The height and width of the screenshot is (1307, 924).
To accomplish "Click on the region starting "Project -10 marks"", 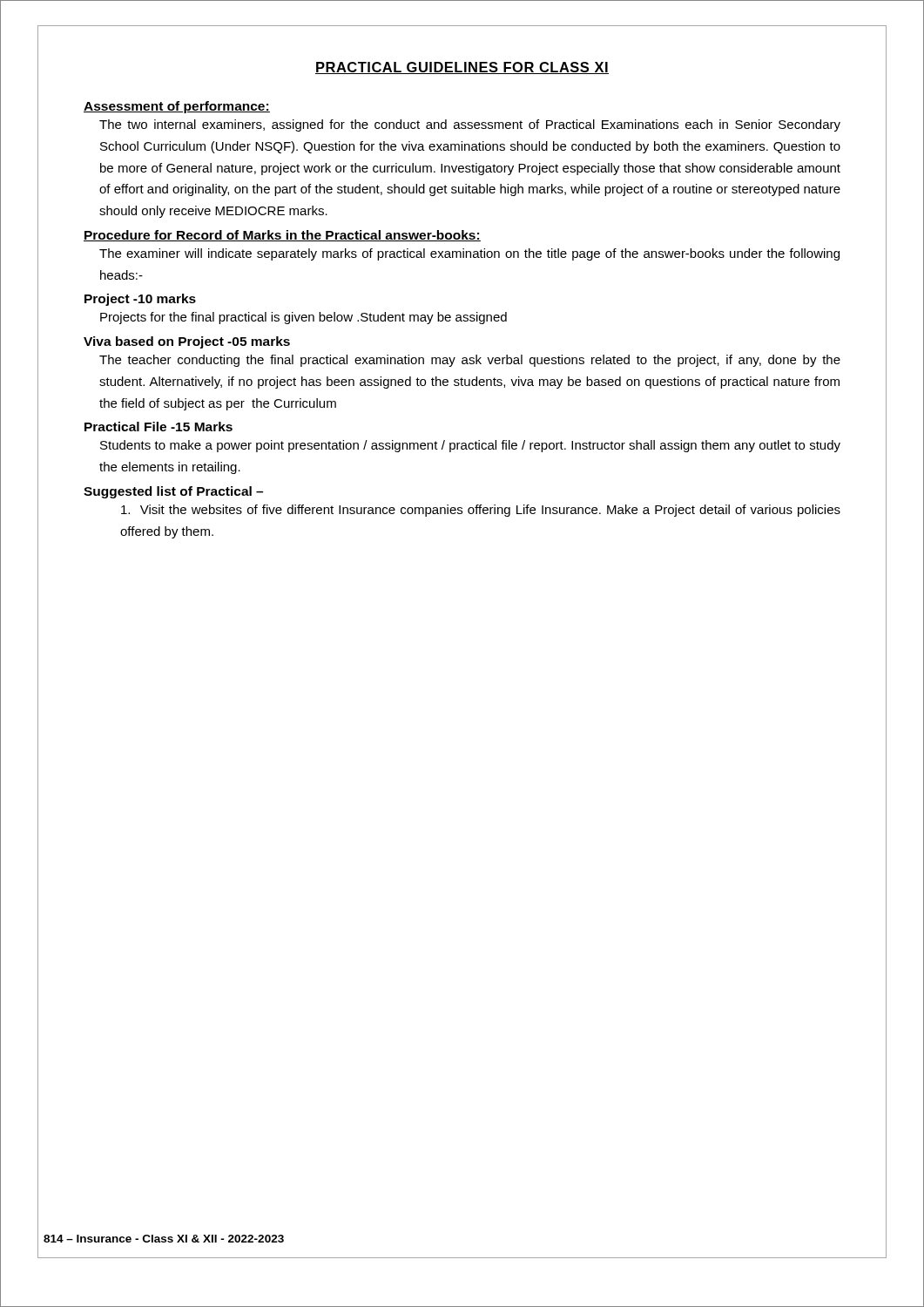I will pos(140,299).
